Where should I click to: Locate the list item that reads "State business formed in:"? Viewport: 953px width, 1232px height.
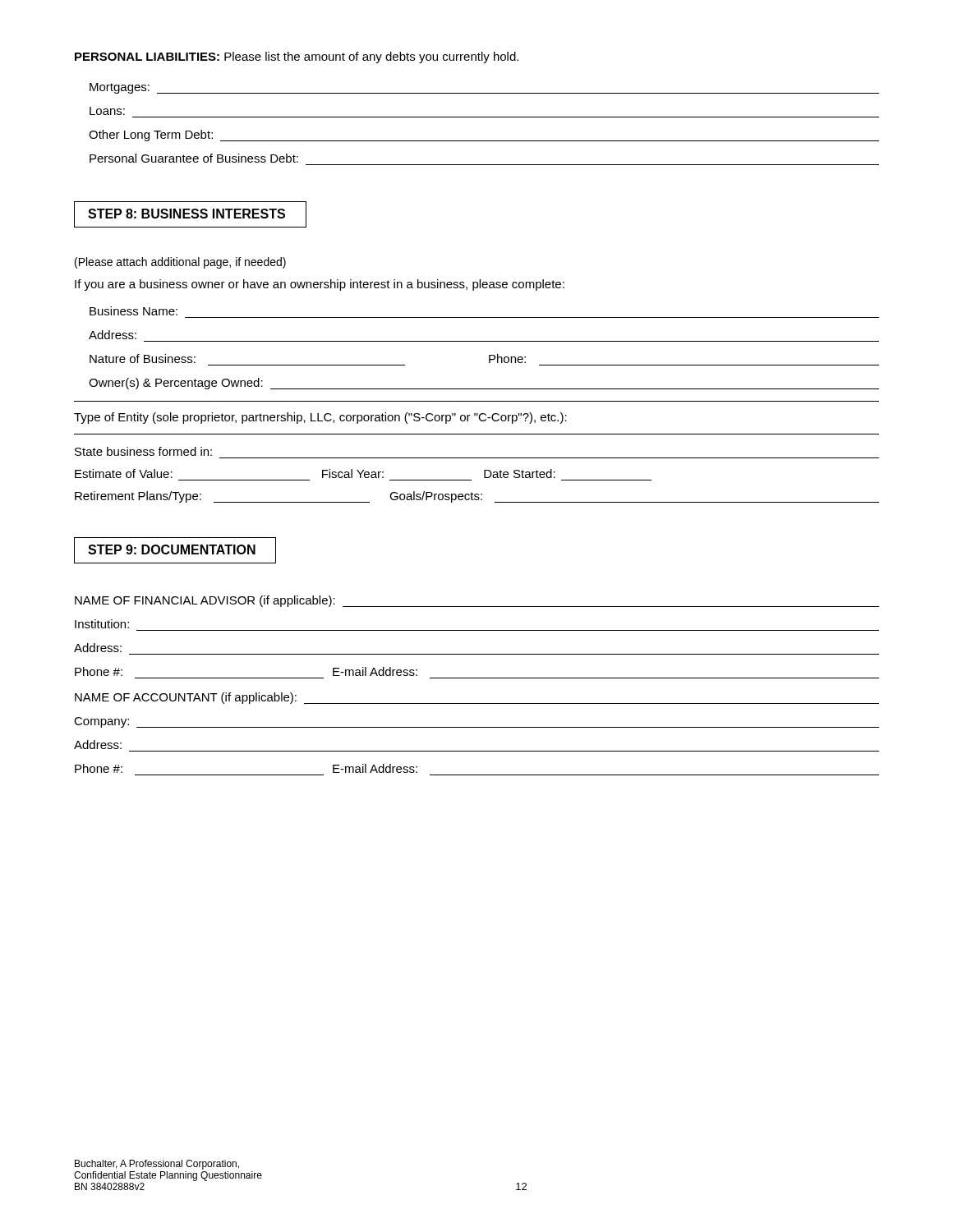[476, 450]
